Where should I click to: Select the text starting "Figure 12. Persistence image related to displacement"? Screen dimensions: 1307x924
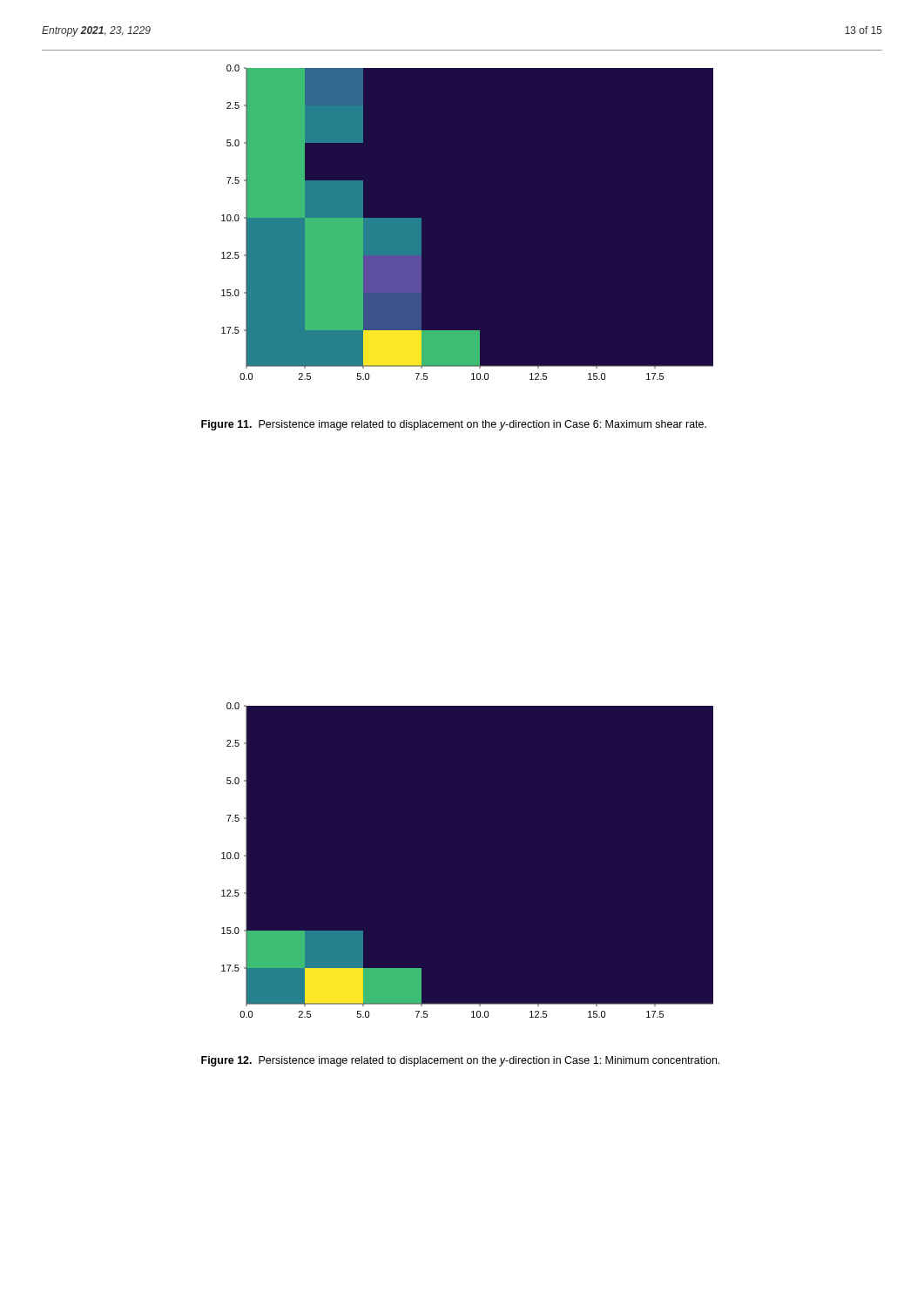point(461,1060)
